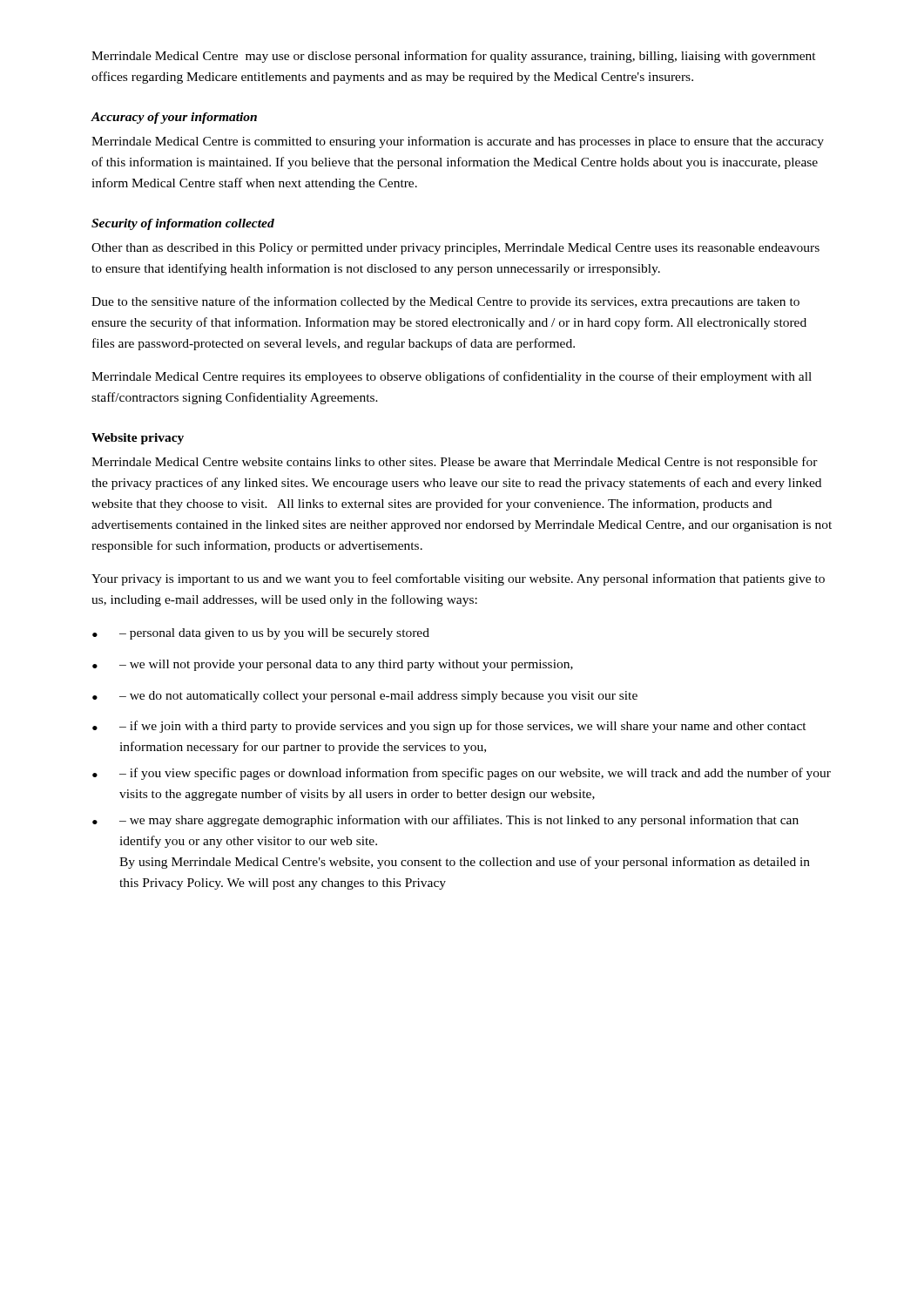The height and width of the screenshot is (1307, 924).
Task: Point to the block beginning "Merrindale Medical Centre may use or disclose"
Action: tap(454, 66)
